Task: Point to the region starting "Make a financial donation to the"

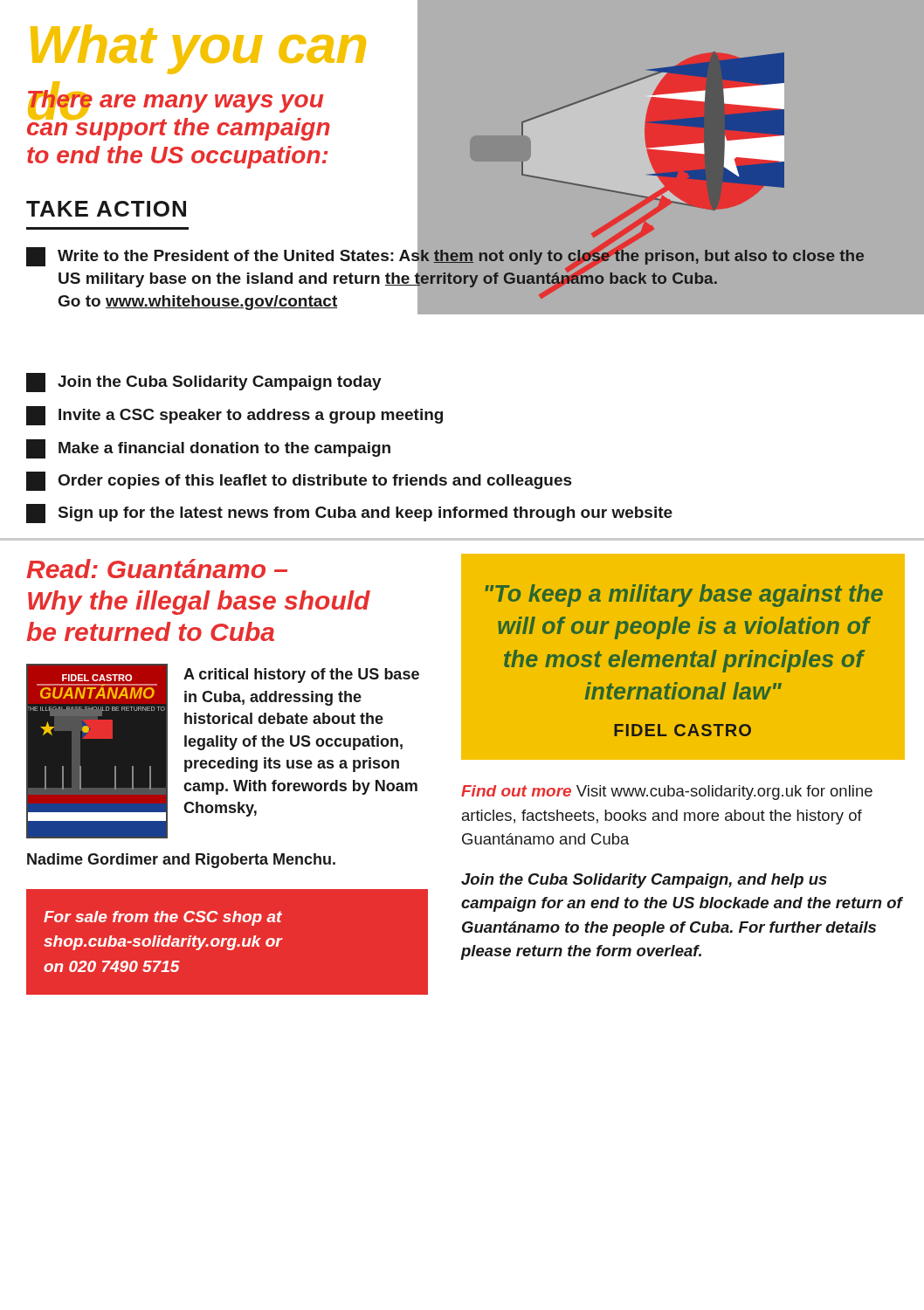Action: (x=209, y=448)
